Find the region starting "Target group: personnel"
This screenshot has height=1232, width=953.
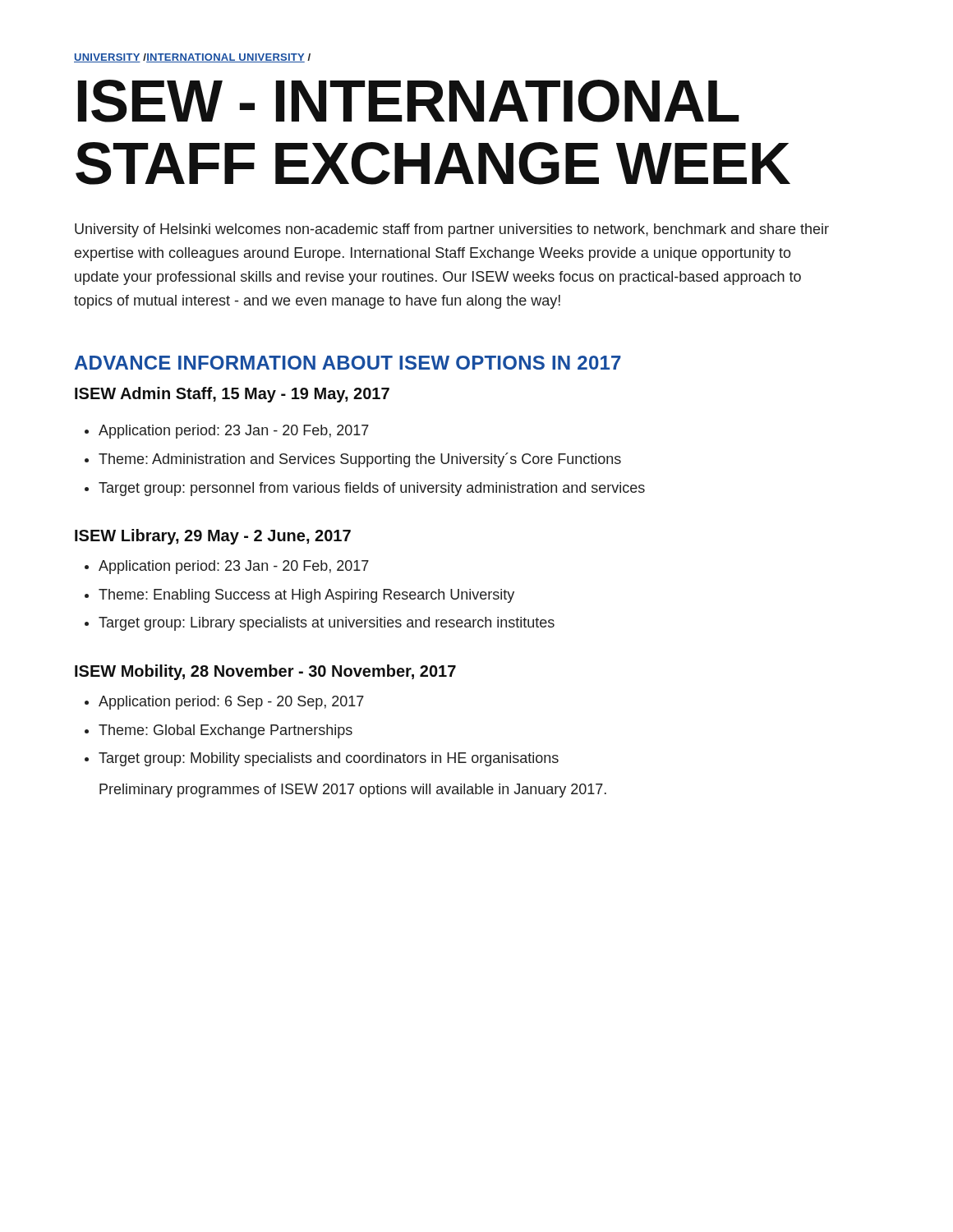pyautogui.click(x=489, y=488)
